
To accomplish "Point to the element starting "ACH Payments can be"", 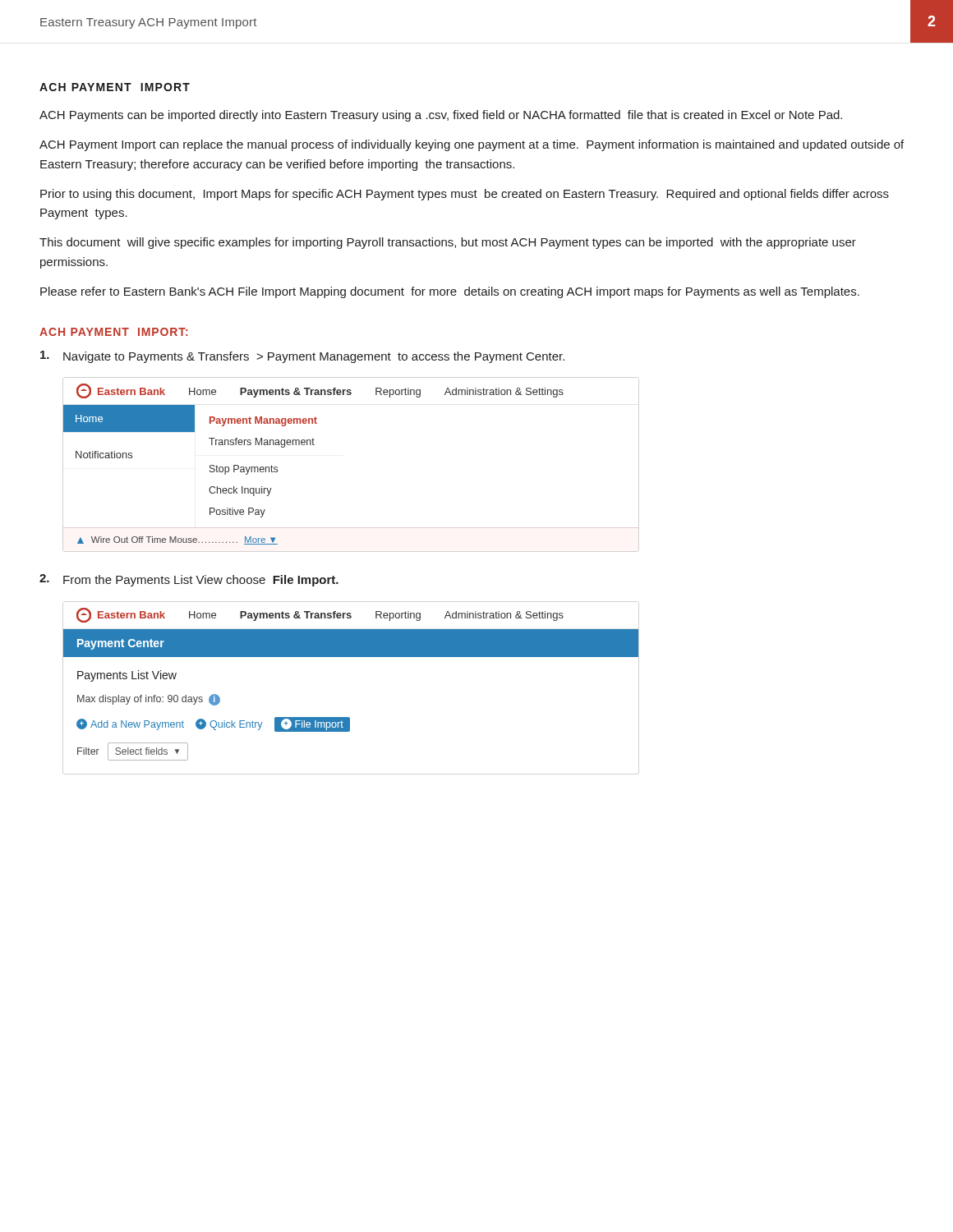I will point(441,115).
